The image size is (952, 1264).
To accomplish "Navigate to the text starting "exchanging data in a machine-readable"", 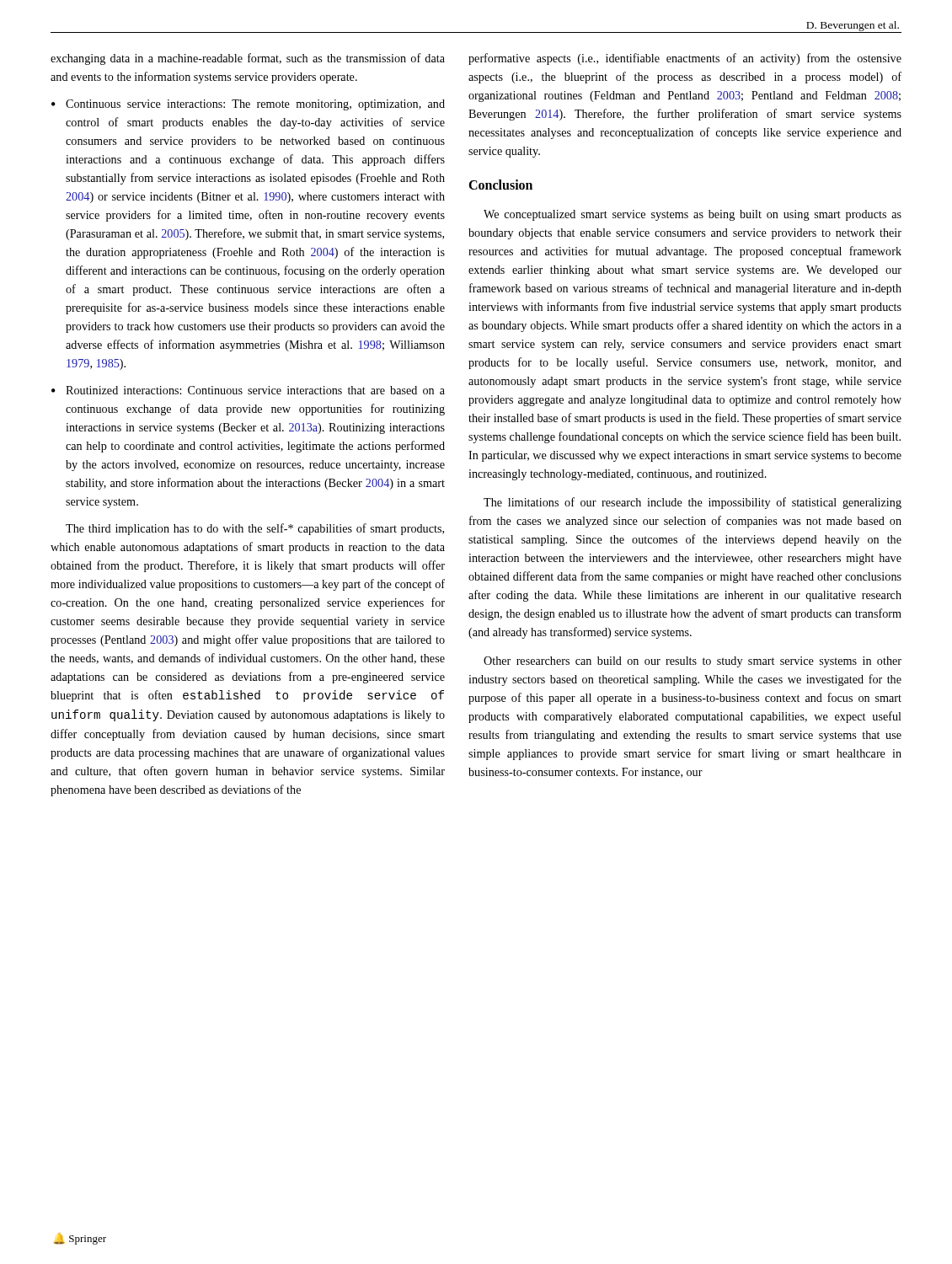I will (x=248, y=67).
